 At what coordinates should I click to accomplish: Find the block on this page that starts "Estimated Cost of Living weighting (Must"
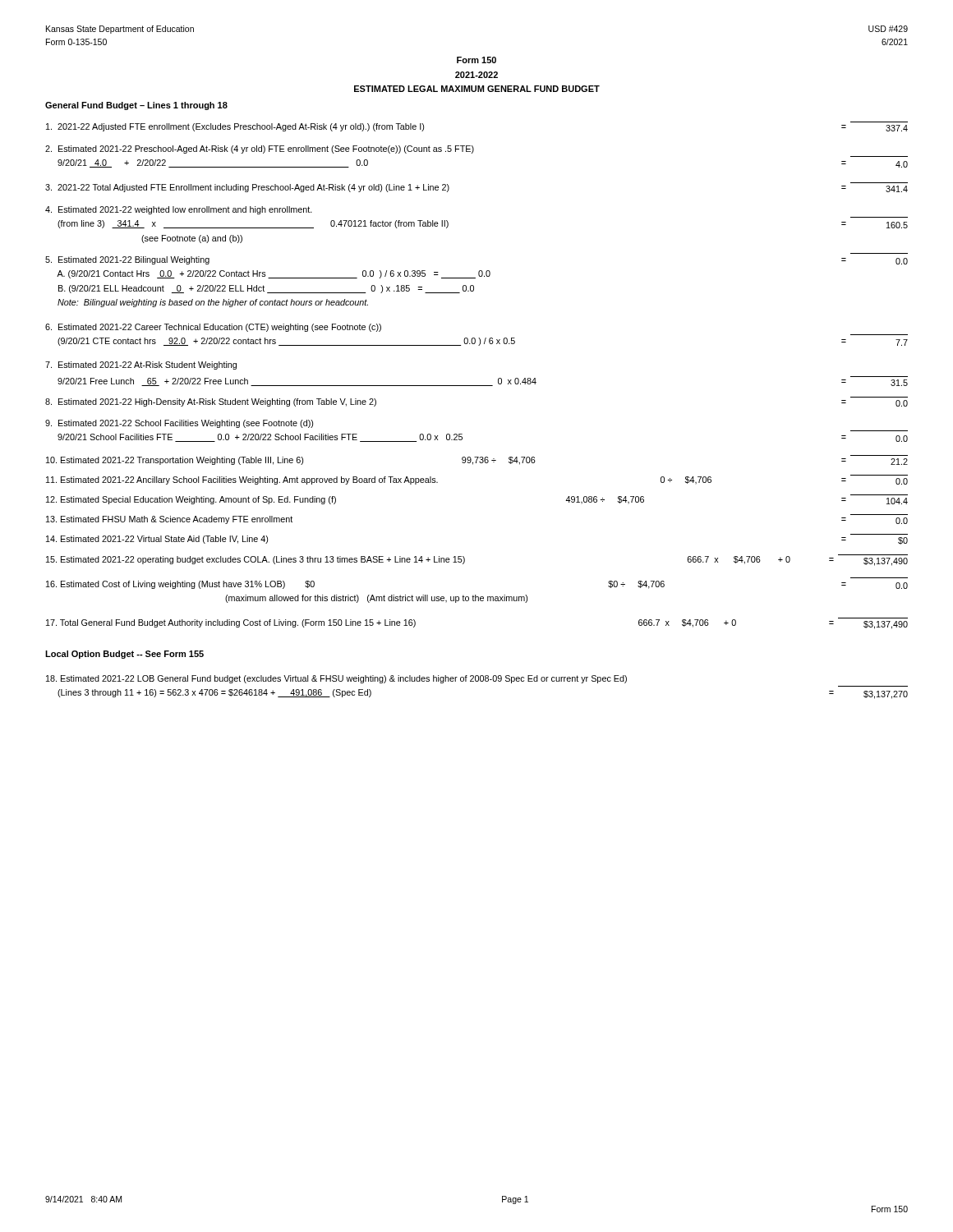point(476,590)
